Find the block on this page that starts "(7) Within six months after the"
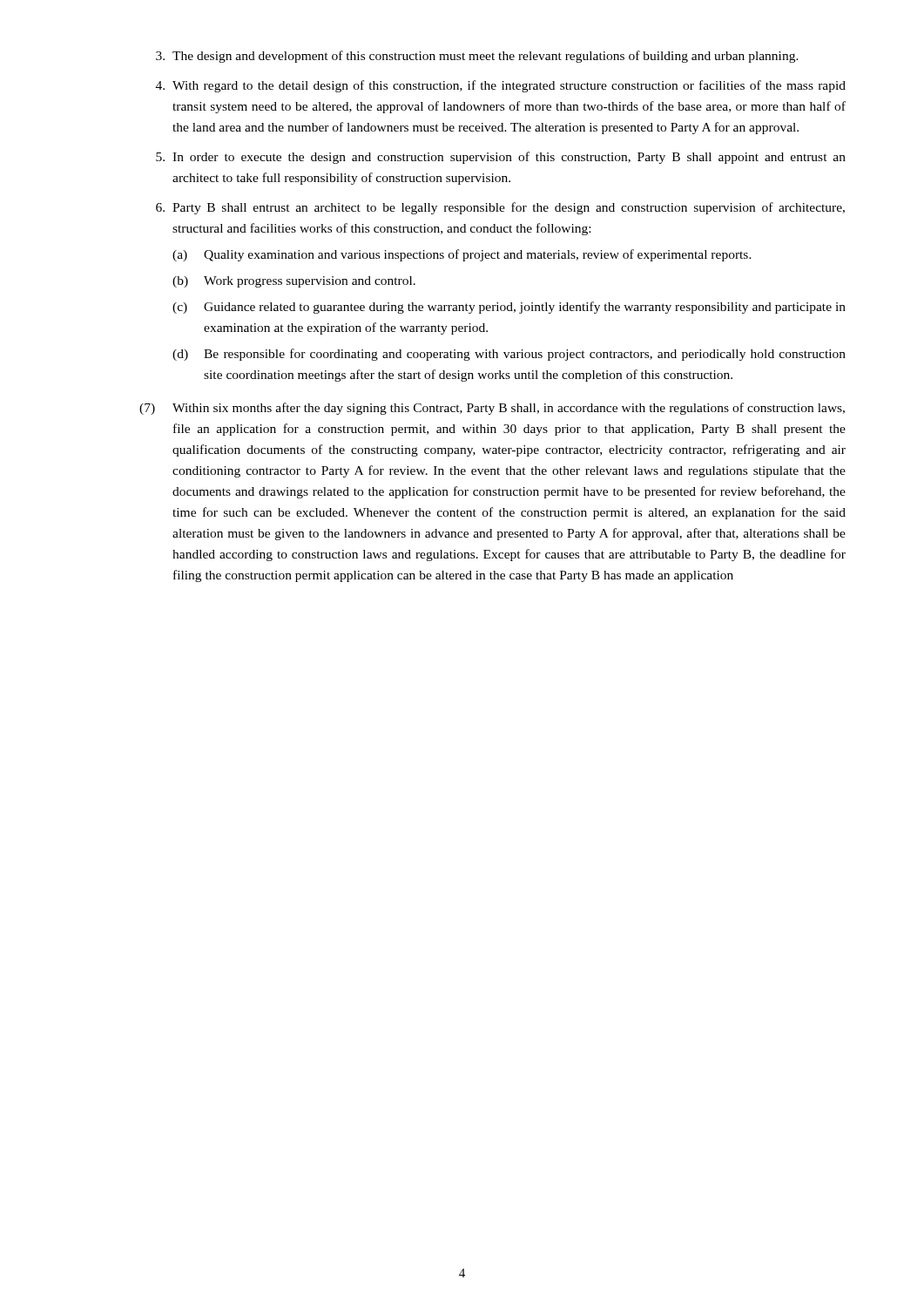 click(492, 492)
